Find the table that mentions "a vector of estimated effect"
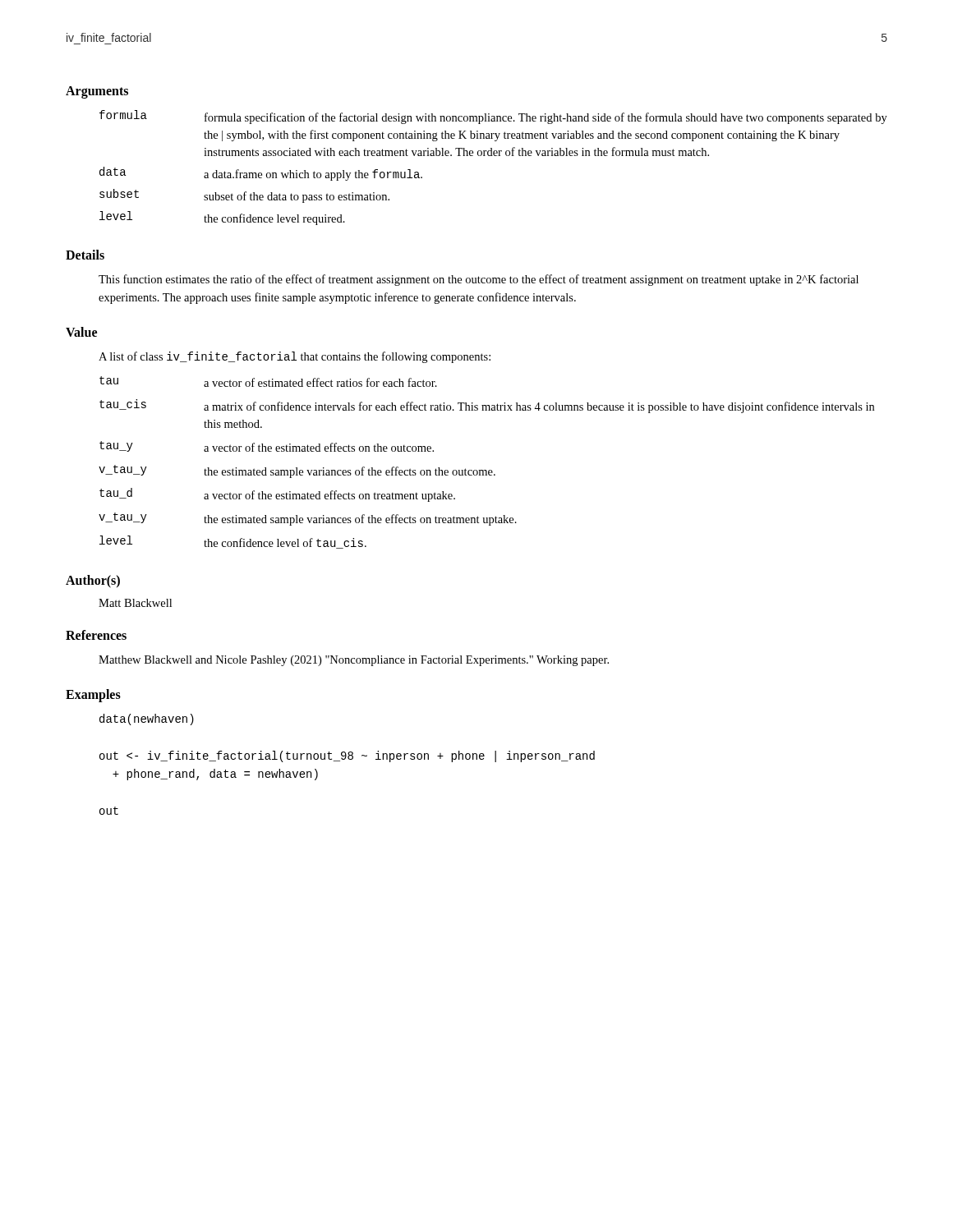This screenshot has height=1232, width=953. tap(493, 463)
